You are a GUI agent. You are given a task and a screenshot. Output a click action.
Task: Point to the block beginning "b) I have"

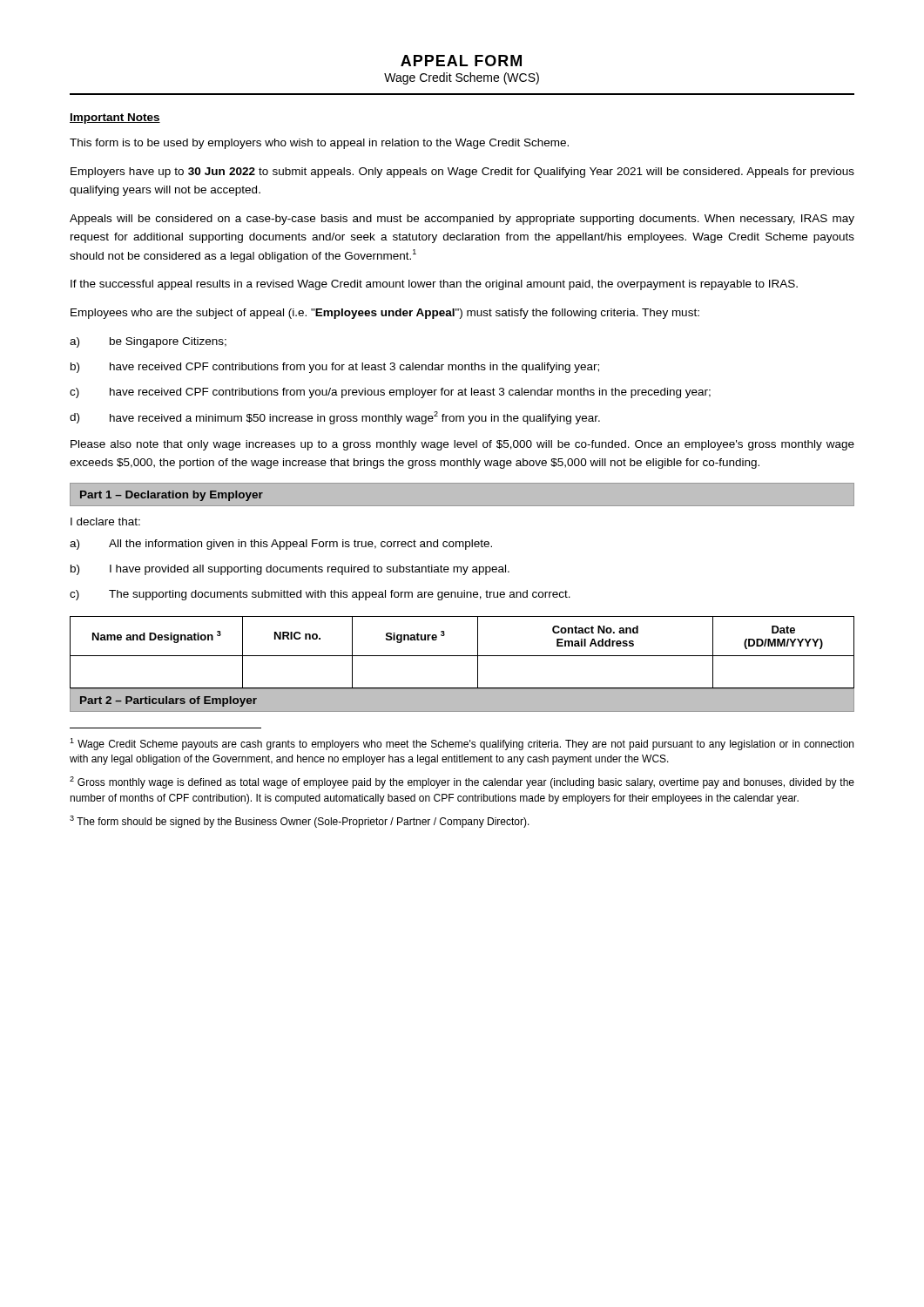tap(462, 569)
